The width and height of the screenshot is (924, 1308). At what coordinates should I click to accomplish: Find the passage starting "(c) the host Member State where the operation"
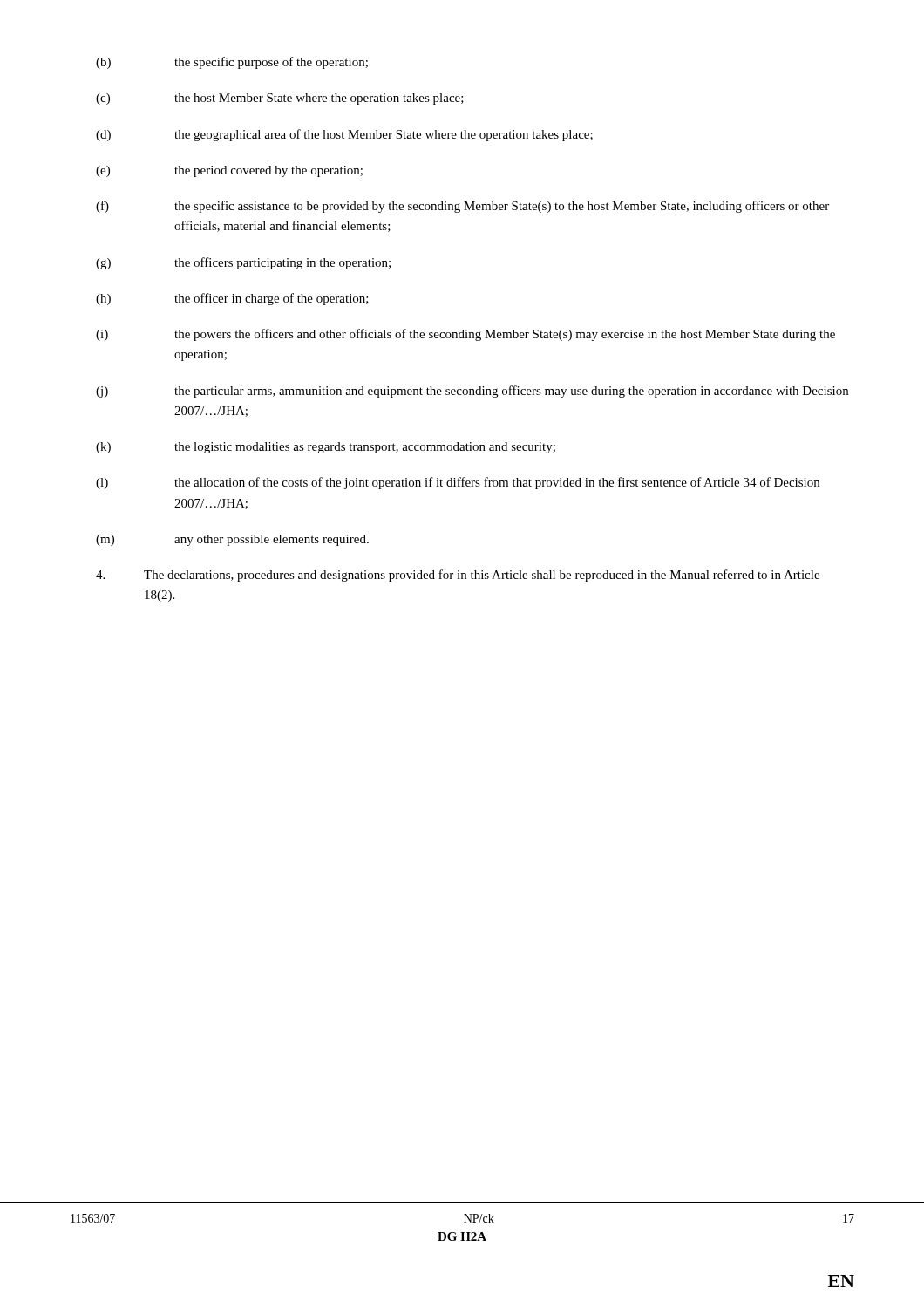(280, 99)
